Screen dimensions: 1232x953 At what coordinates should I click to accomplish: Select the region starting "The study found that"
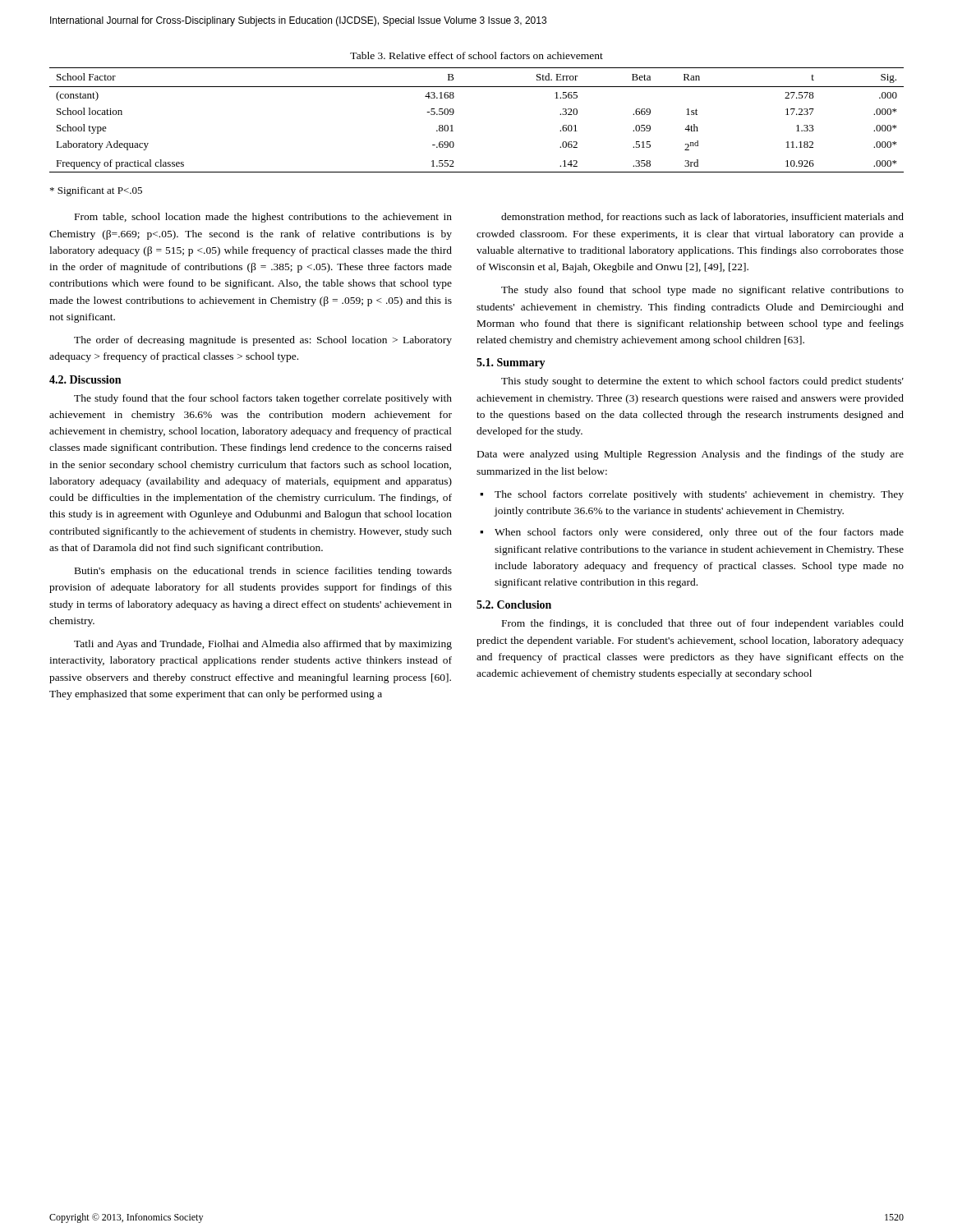(251, 473)
